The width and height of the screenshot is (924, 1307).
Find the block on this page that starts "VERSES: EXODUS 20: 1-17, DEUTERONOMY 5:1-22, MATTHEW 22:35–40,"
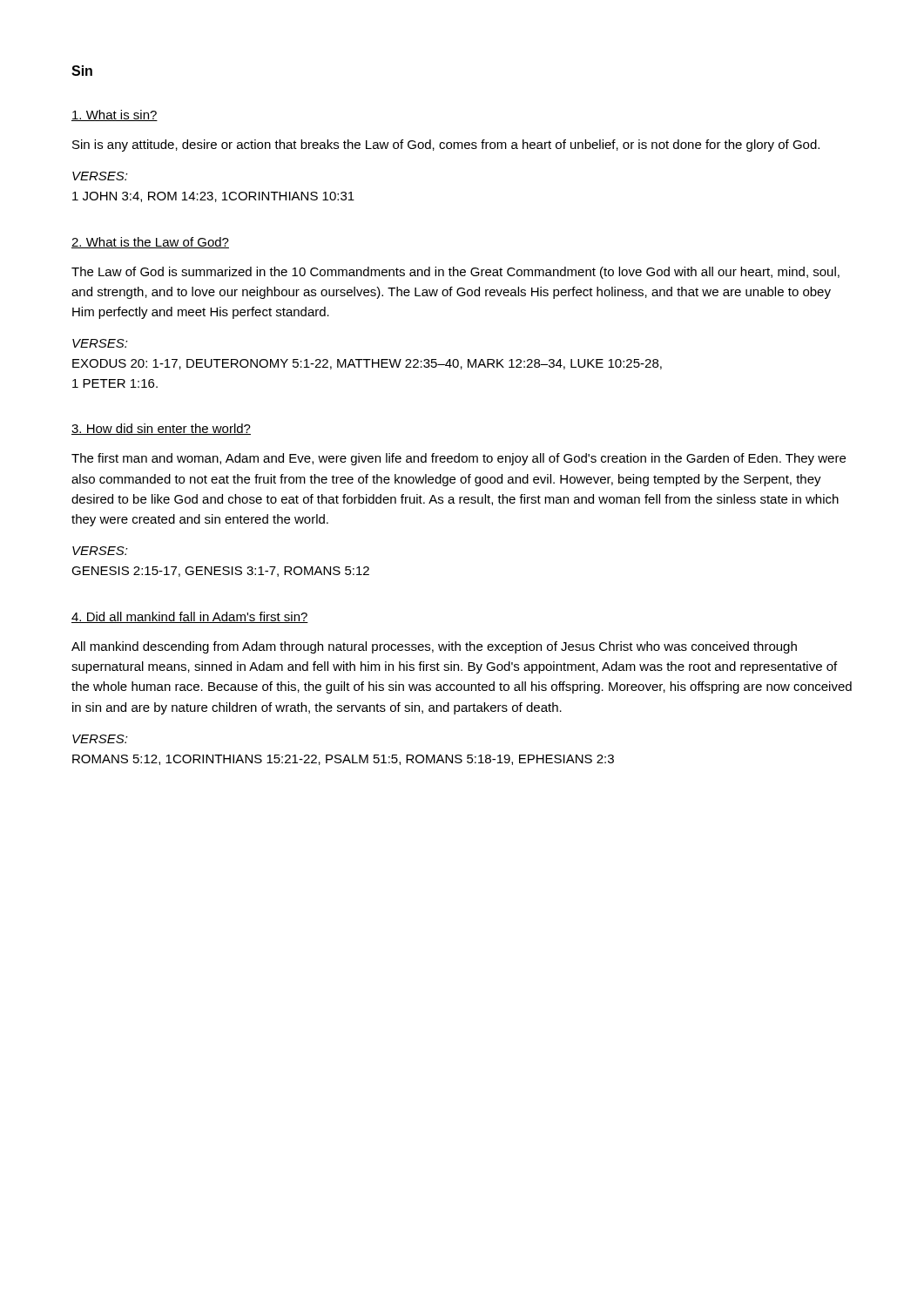(462, 364)
